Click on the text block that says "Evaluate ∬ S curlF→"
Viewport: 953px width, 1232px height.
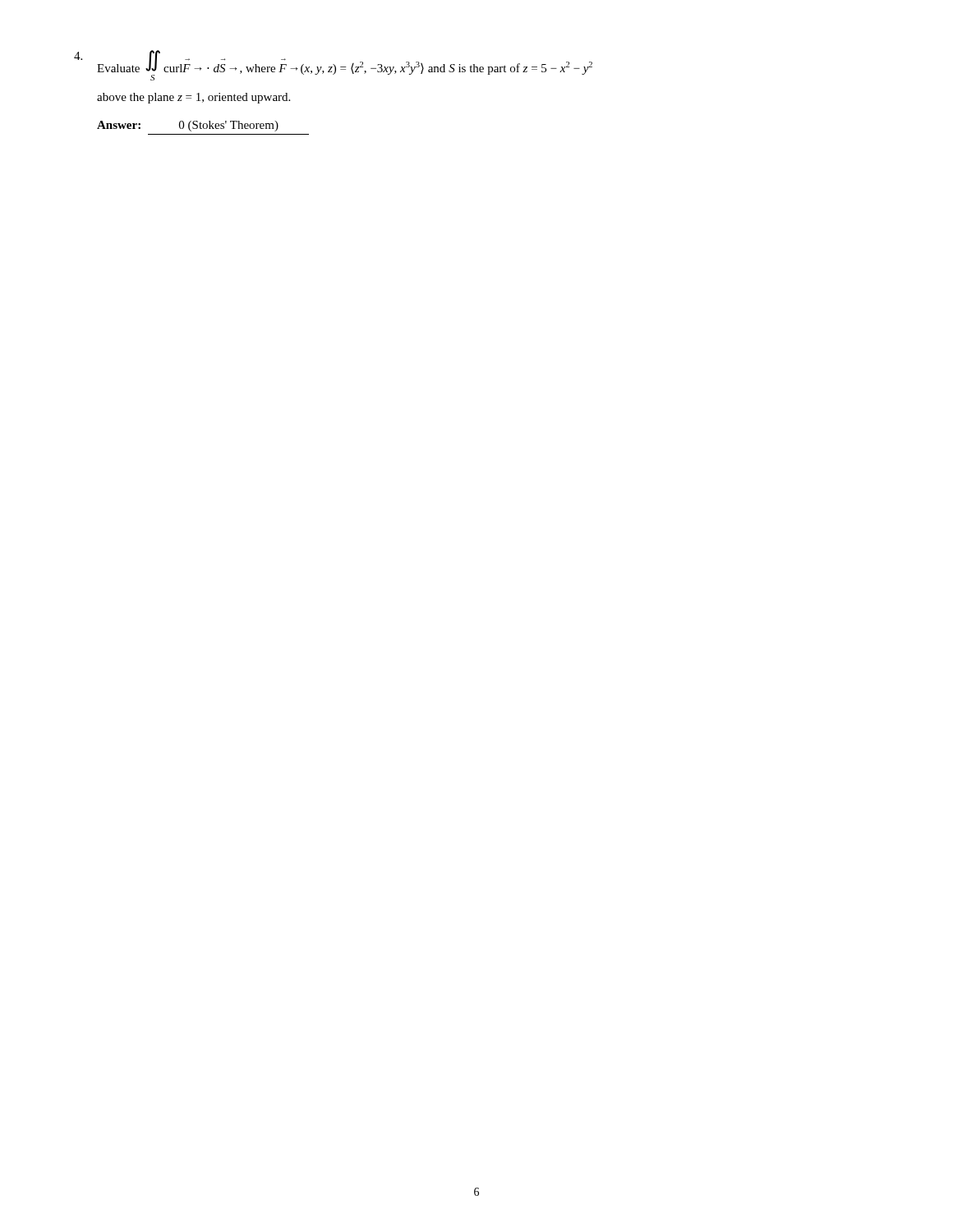point(333,65)
